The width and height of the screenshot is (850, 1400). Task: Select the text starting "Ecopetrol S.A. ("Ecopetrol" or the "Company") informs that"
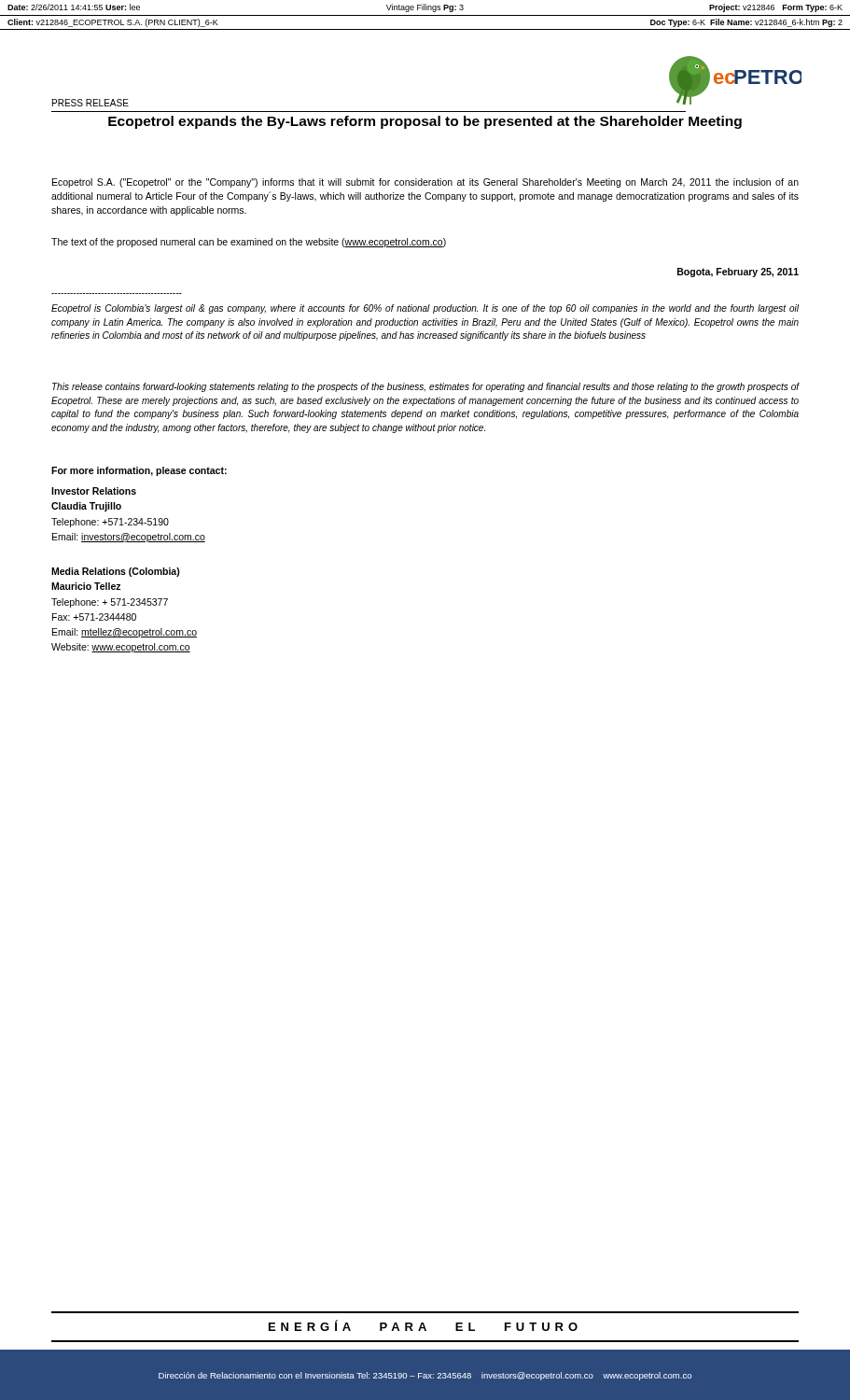[425, 196]
